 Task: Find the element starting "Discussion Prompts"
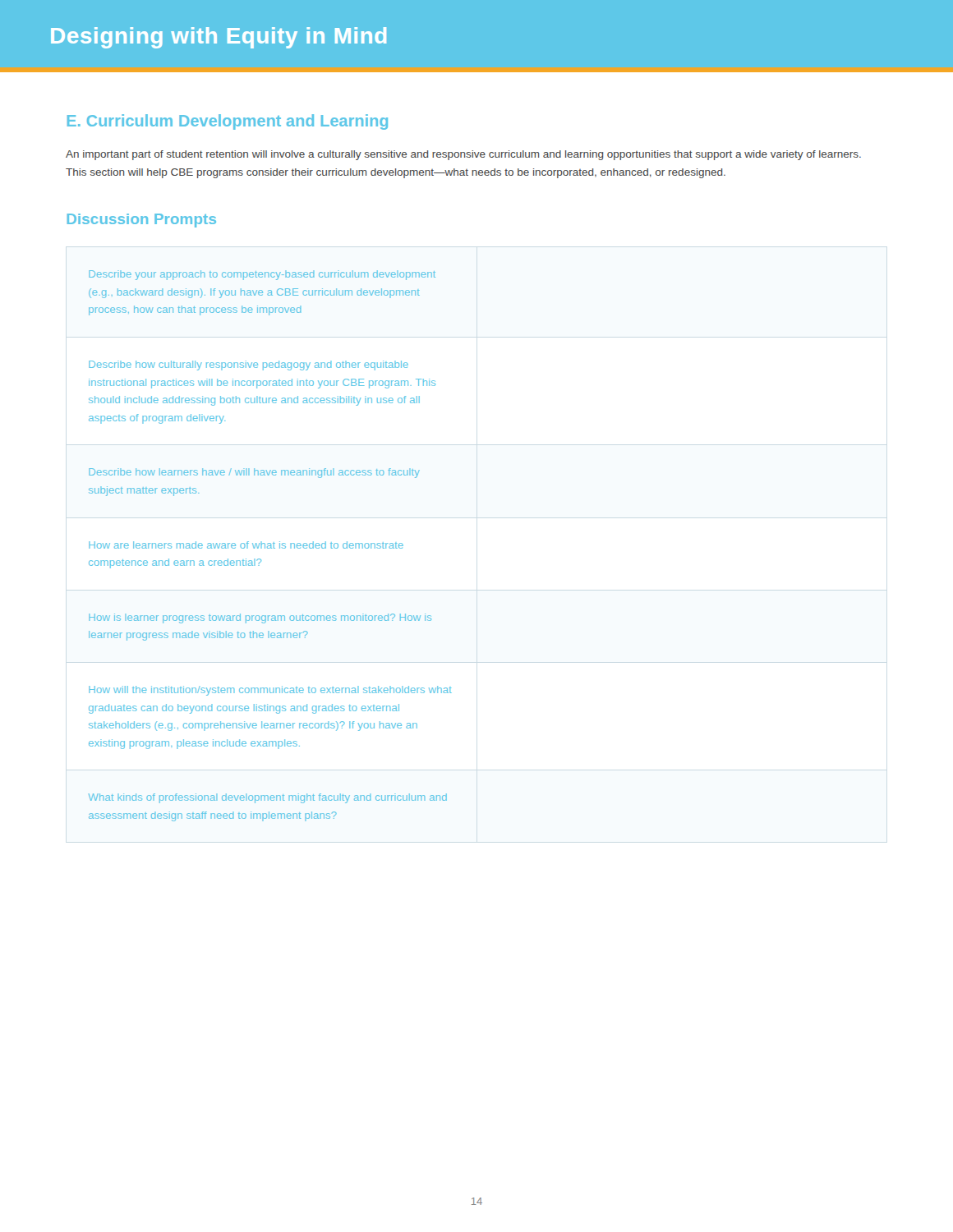[x=141, y=221]
